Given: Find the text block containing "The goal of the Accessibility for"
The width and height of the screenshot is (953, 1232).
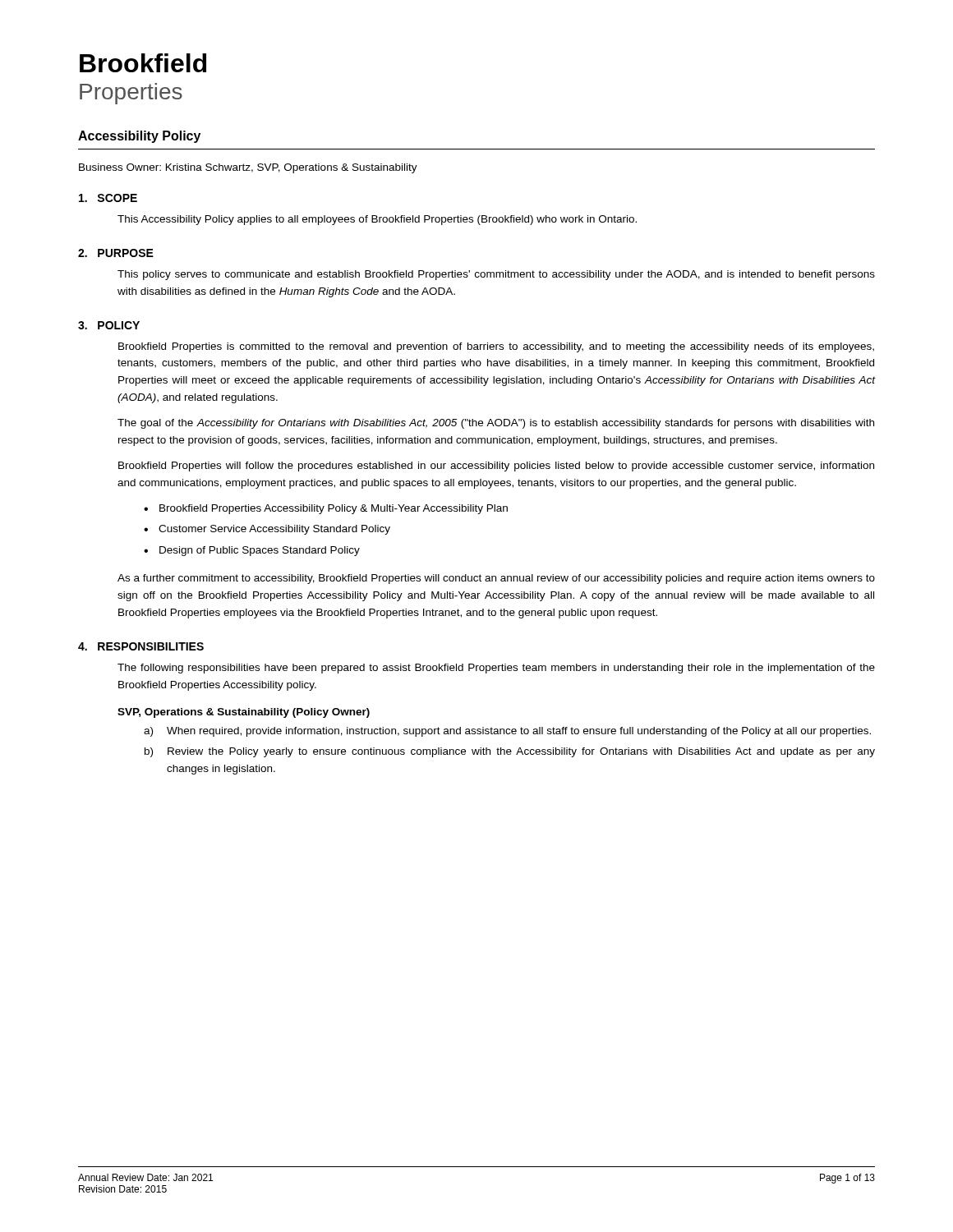Looking at the screenshot, I should point(496,431).
